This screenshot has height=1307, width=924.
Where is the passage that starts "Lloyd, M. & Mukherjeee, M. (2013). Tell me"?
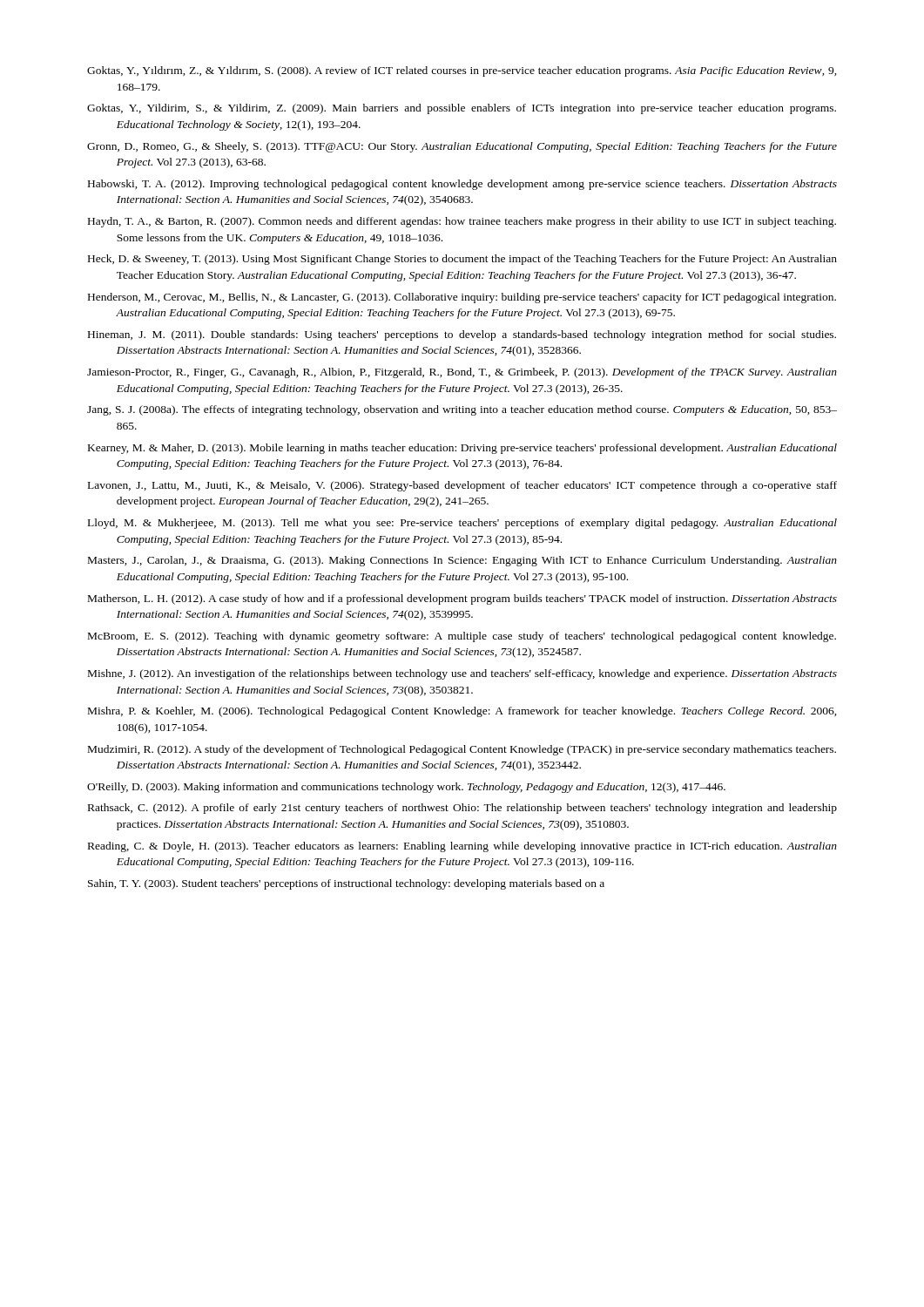coord(462,531)
